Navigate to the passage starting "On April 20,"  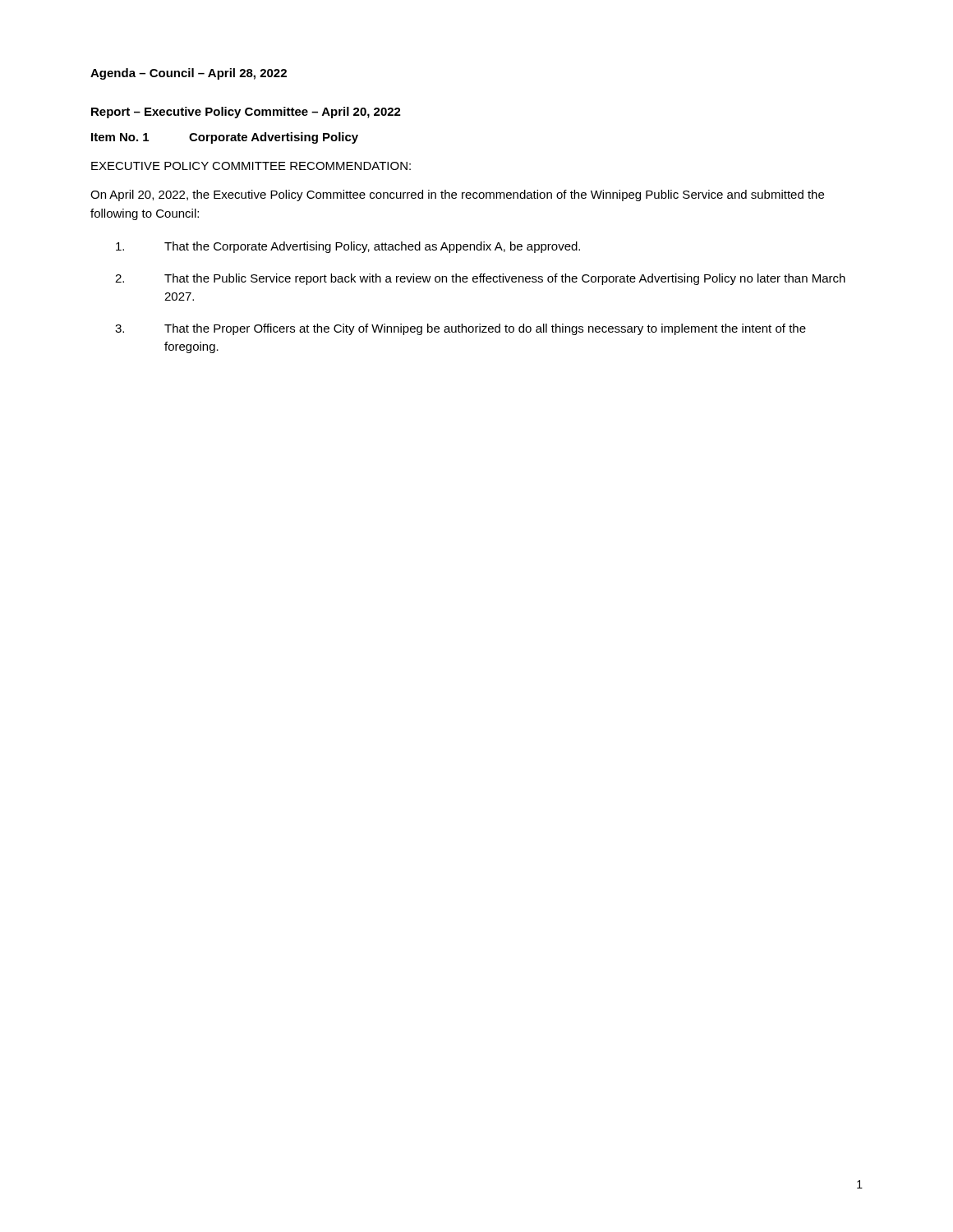458,203
